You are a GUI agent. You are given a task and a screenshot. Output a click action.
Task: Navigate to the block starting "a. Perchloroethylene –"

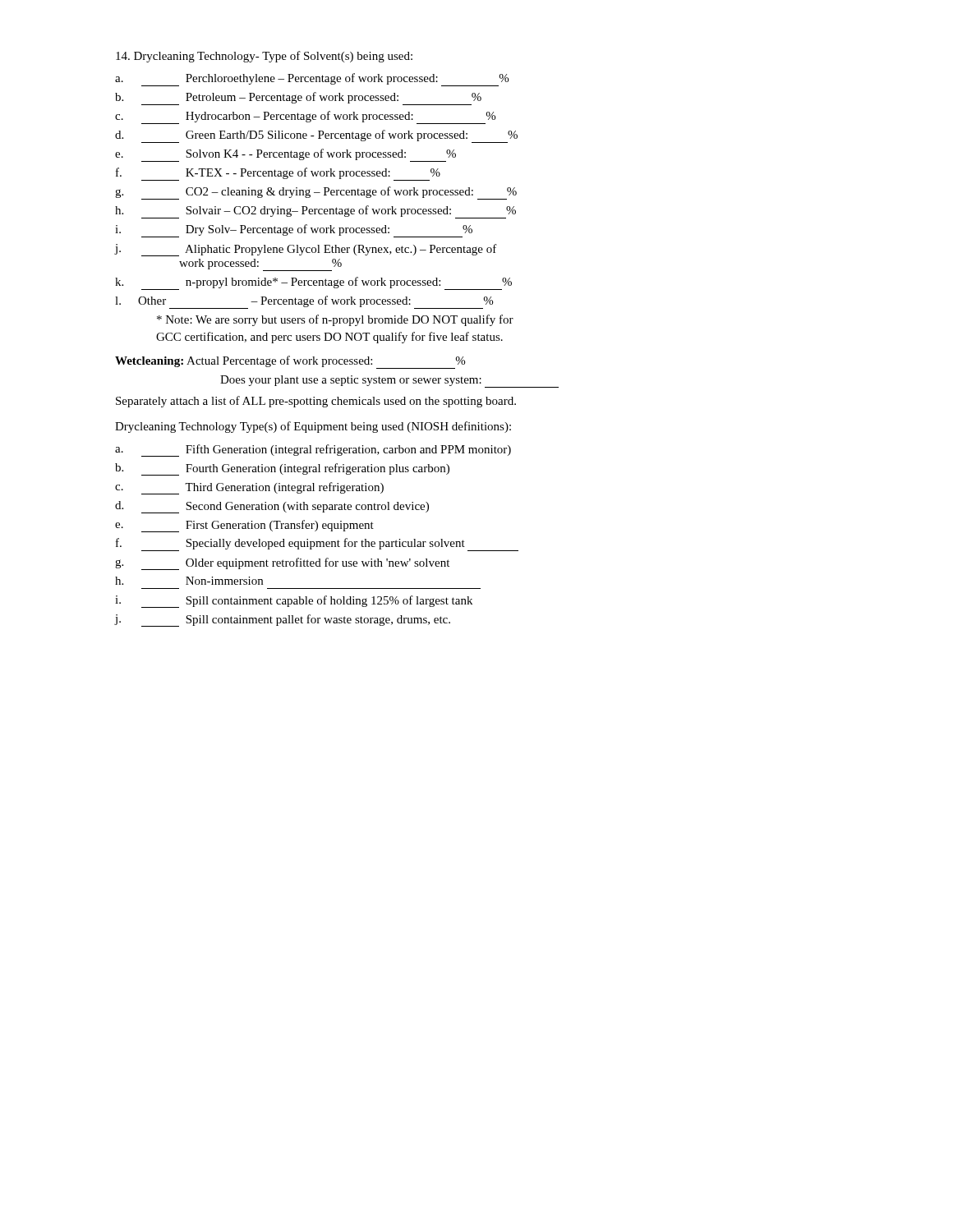click(x=501, y=79)
